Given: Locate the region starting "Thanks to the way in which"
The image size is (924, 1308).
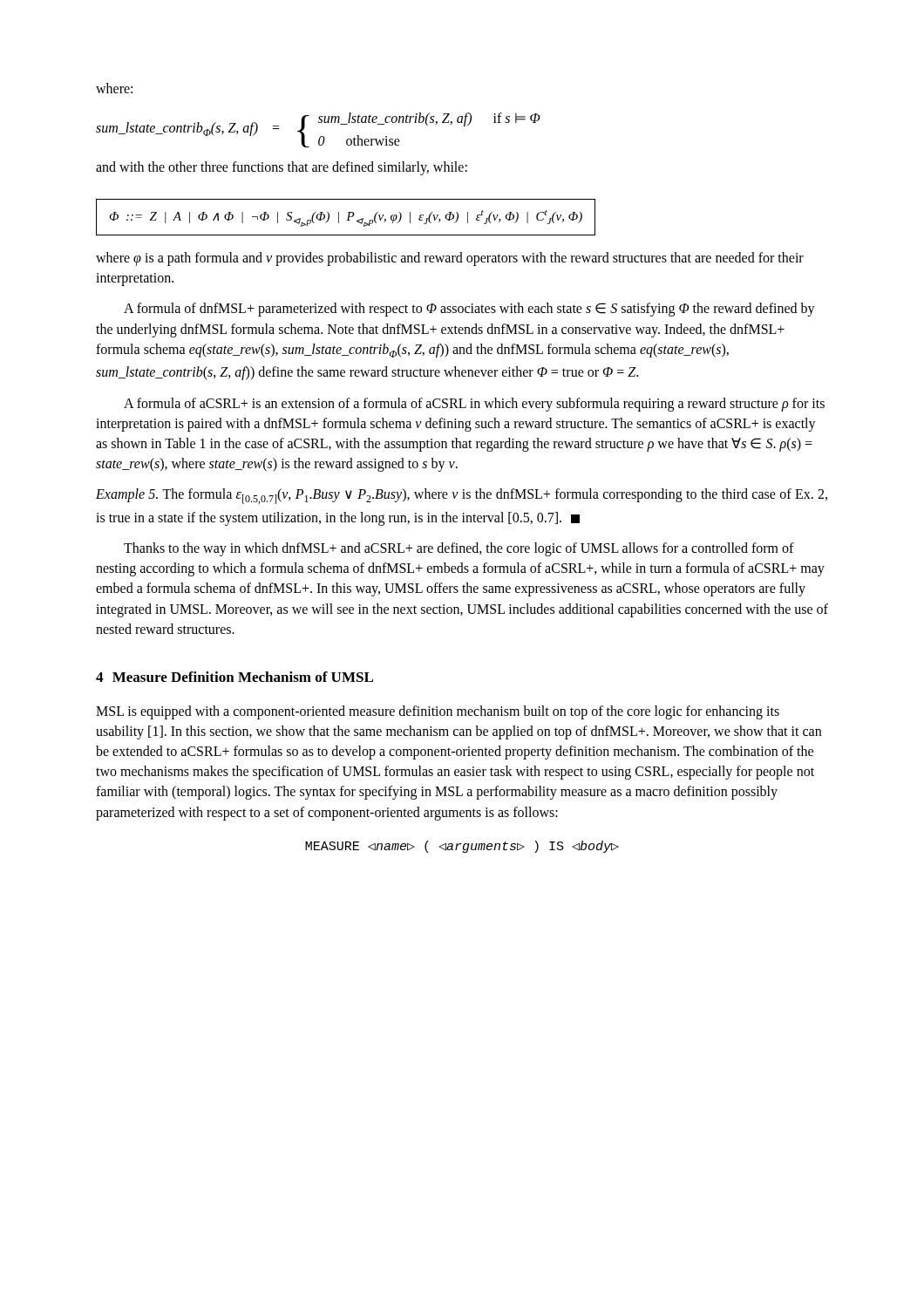Looking at the screenshot, I should click(462, 589).
